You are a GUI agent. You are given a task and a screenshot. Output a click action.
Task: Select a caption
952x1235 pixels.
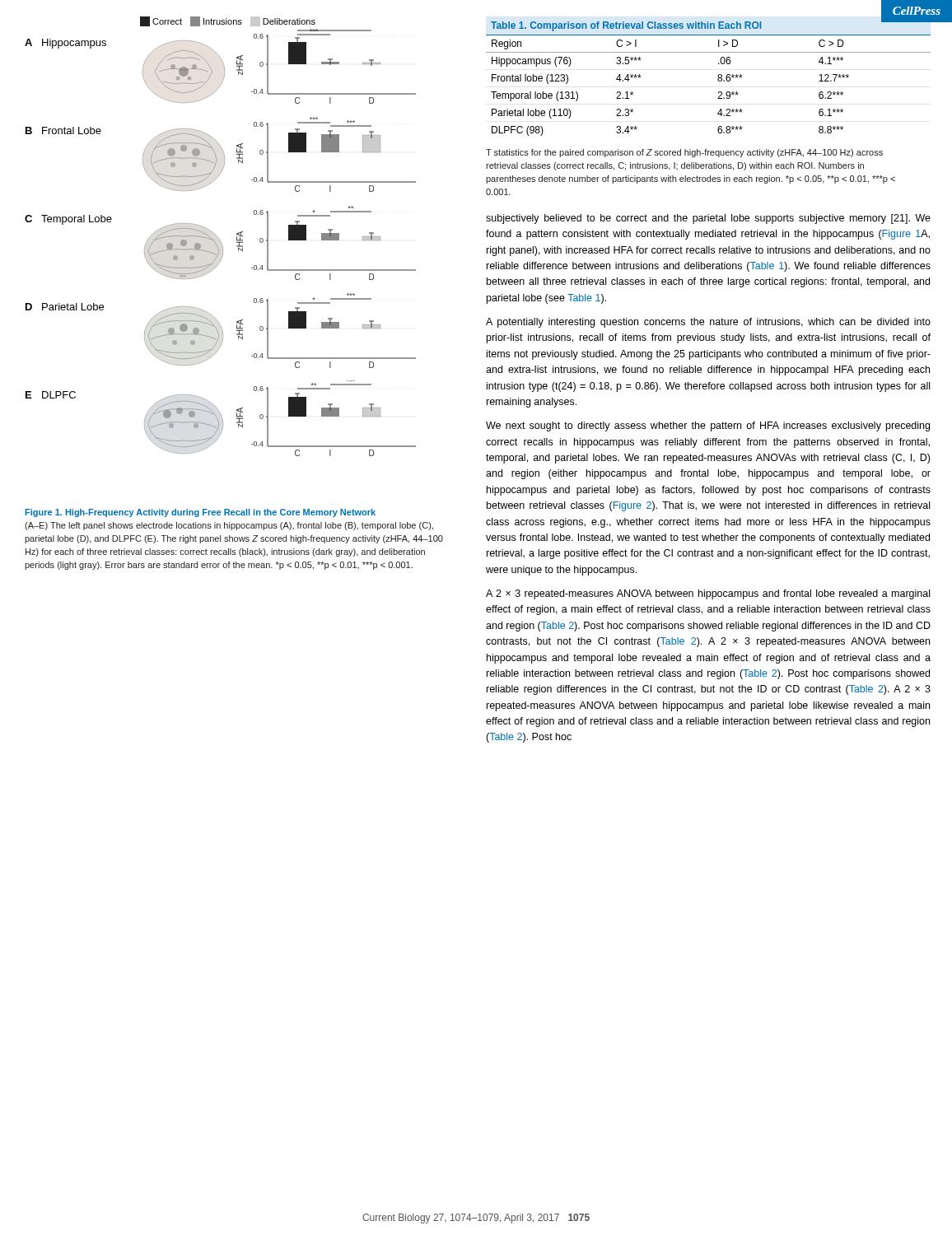click(234, 538)
